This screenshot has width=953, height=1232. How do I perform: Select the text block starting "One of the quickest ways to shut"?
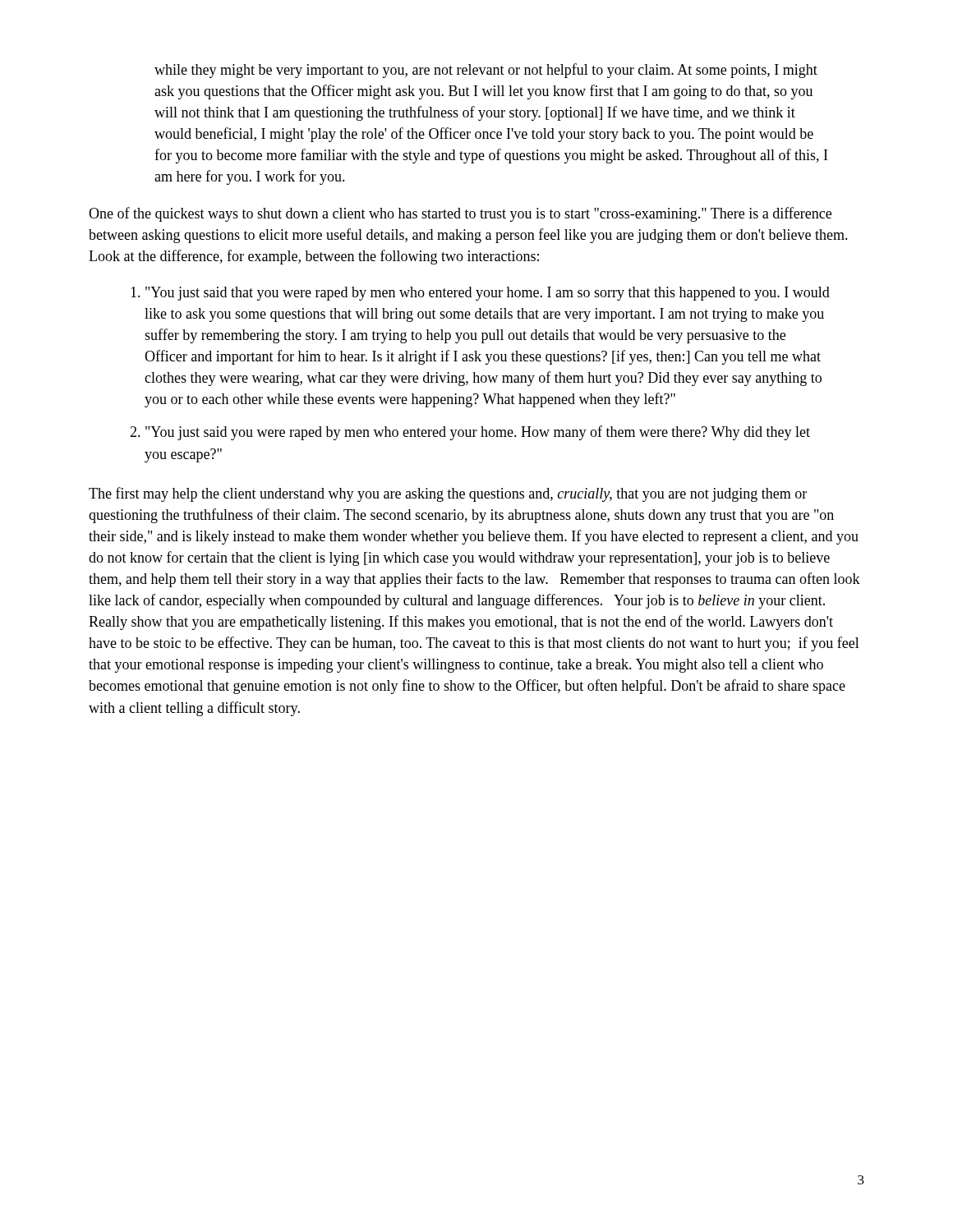(468, 235)
